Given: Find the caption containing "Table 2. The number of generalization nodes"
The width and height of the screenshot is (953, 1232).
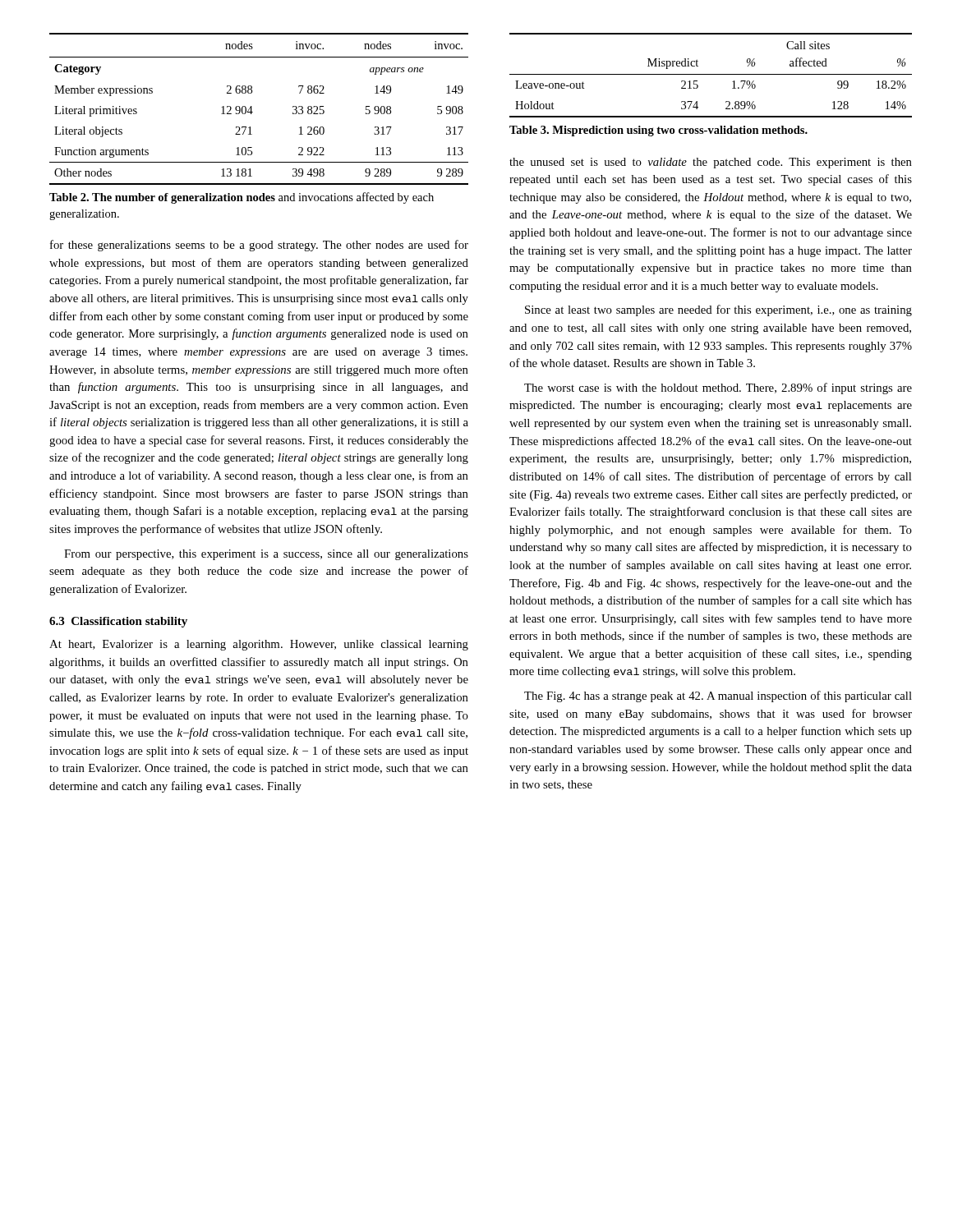Looking at the screenshot, I should point(242,205).
